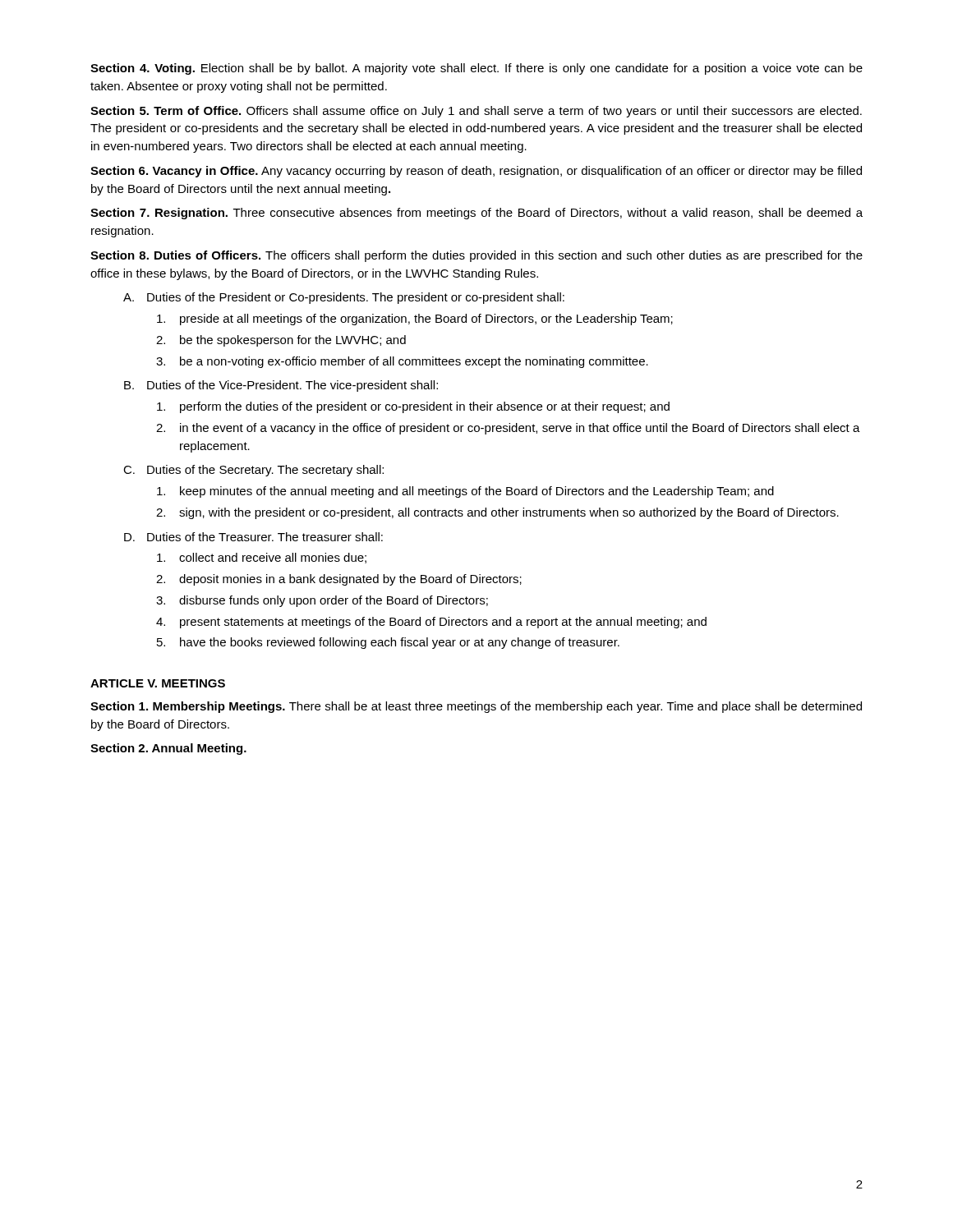This screenshot has width=953, height=1232.
Task: Click on the text starting "perform the duties of the president or co-president"
Action: [x=509, y=406]
